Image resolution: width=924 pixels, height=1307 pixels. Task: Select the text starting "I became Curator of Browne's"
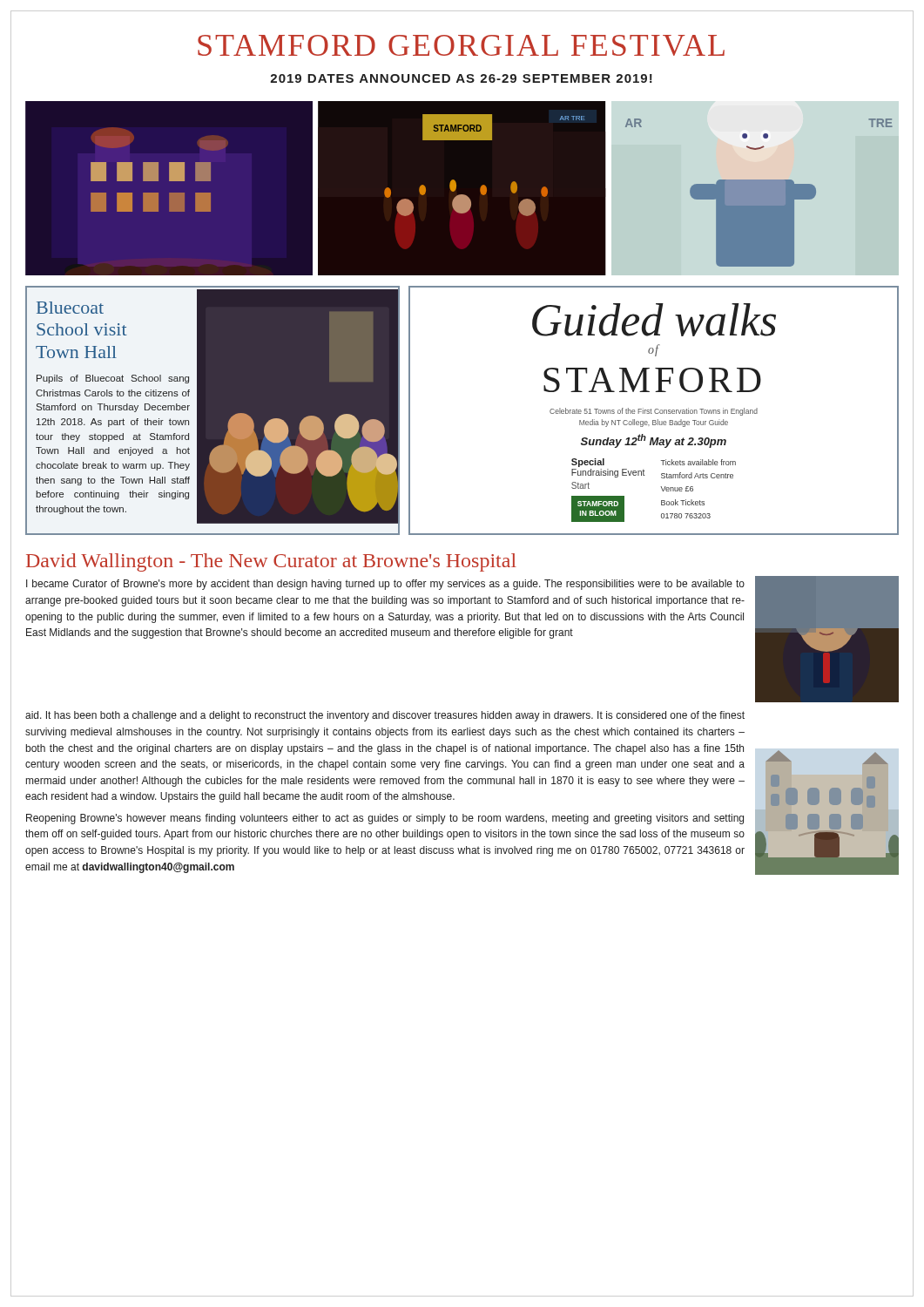pyautogui.click(x=462, y=726)
